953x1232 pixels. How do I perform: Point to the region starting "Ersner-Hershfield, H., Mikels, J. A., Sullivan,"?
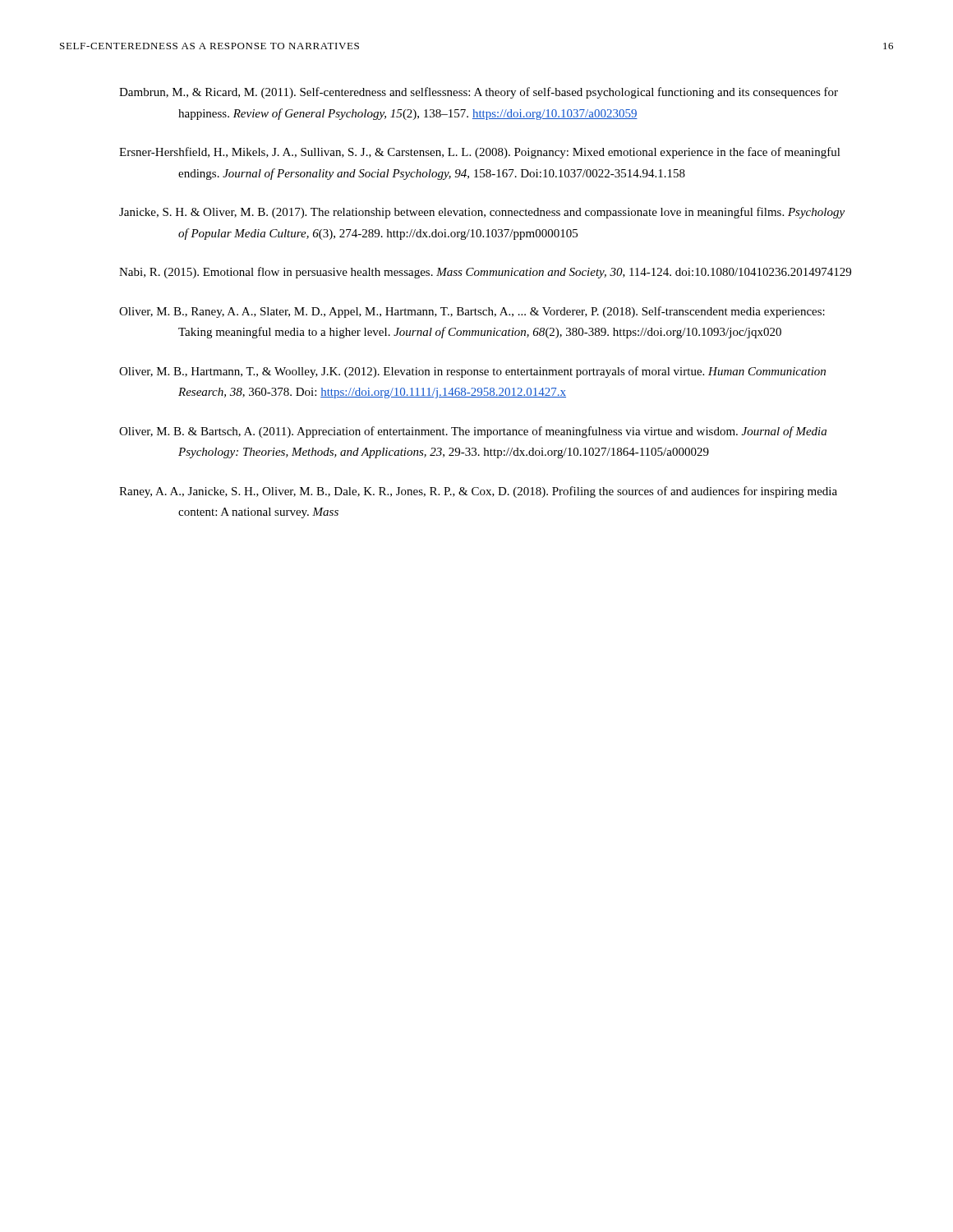point(480,162)
